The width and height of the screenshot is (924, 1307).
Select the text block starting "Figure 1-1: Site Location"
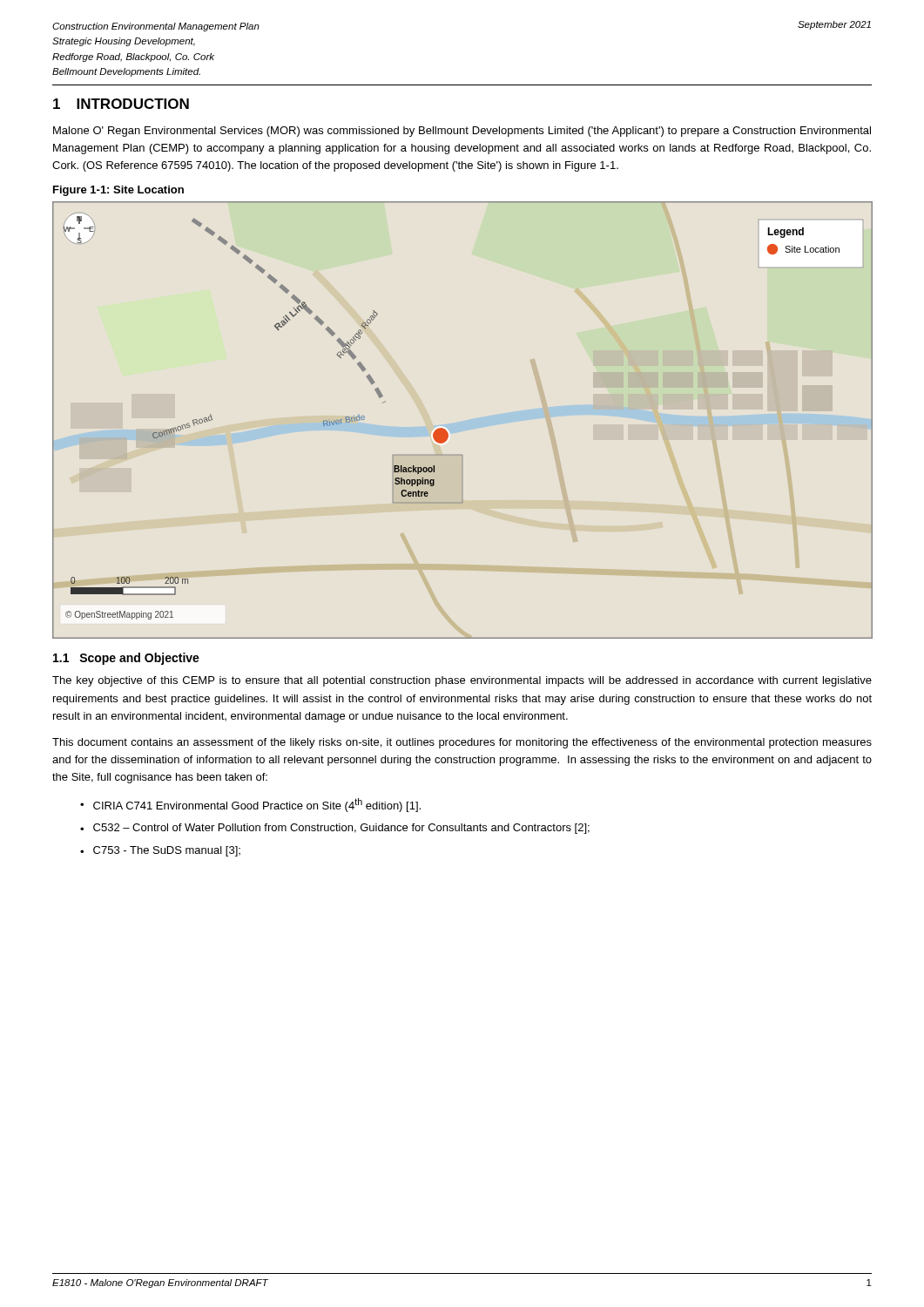tap(118, 190)
